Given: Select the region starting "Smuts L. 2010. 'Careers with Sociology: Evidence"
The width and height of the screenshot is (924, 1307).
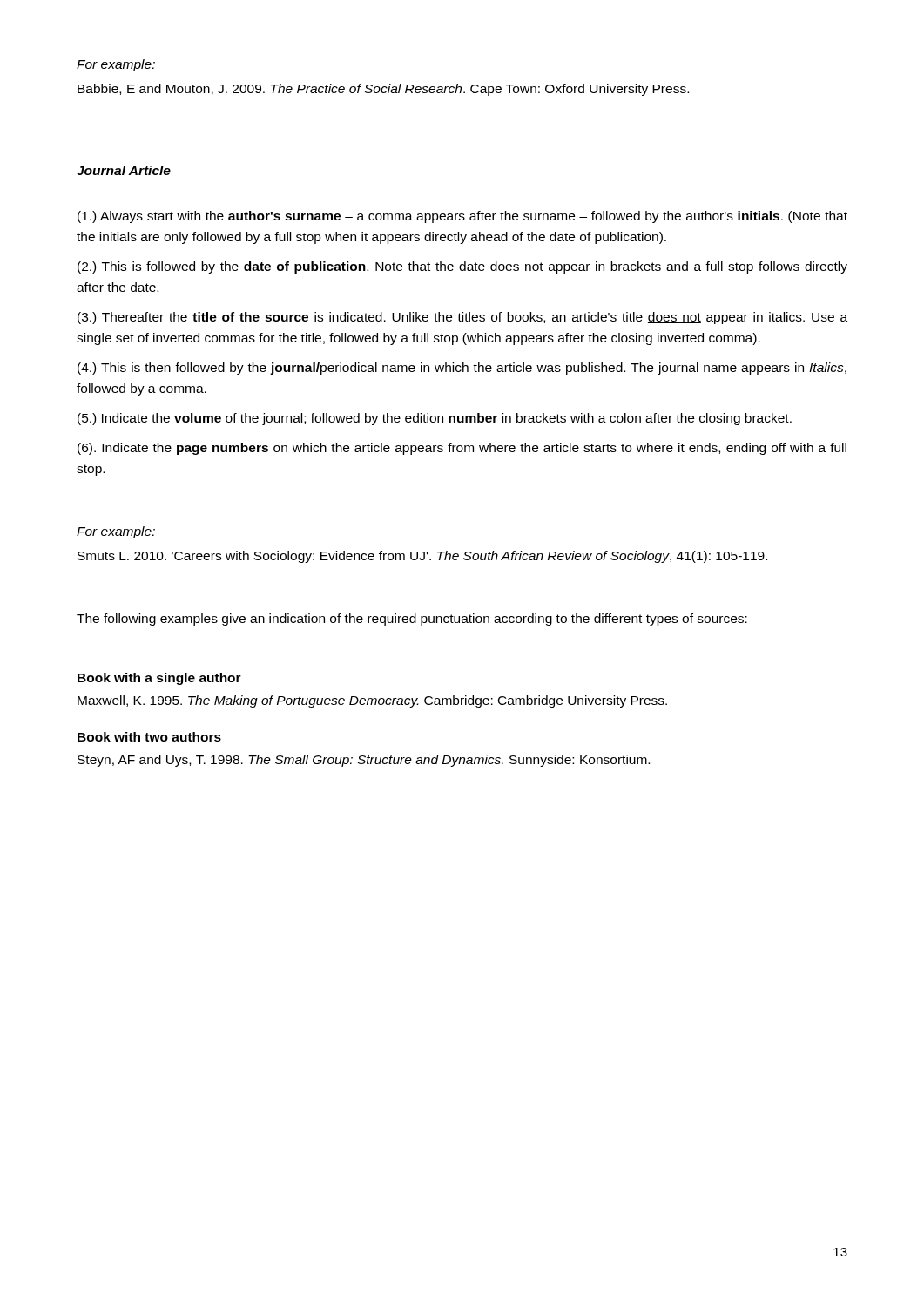Looking at the screenshot, I should (x=423, y=556).
